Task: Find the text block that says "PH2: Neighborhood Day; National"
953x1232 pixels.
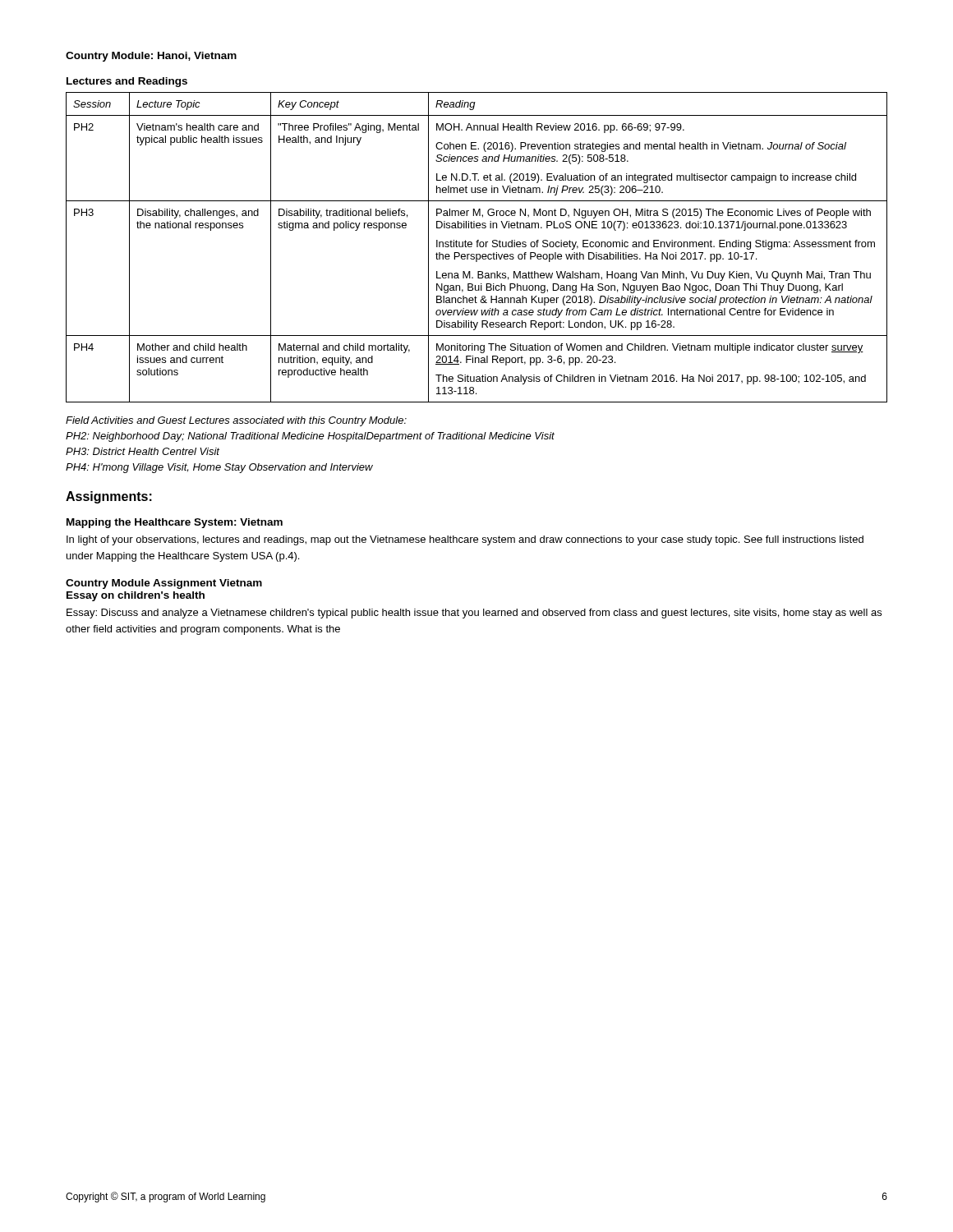Action: (x=310, y=436)
